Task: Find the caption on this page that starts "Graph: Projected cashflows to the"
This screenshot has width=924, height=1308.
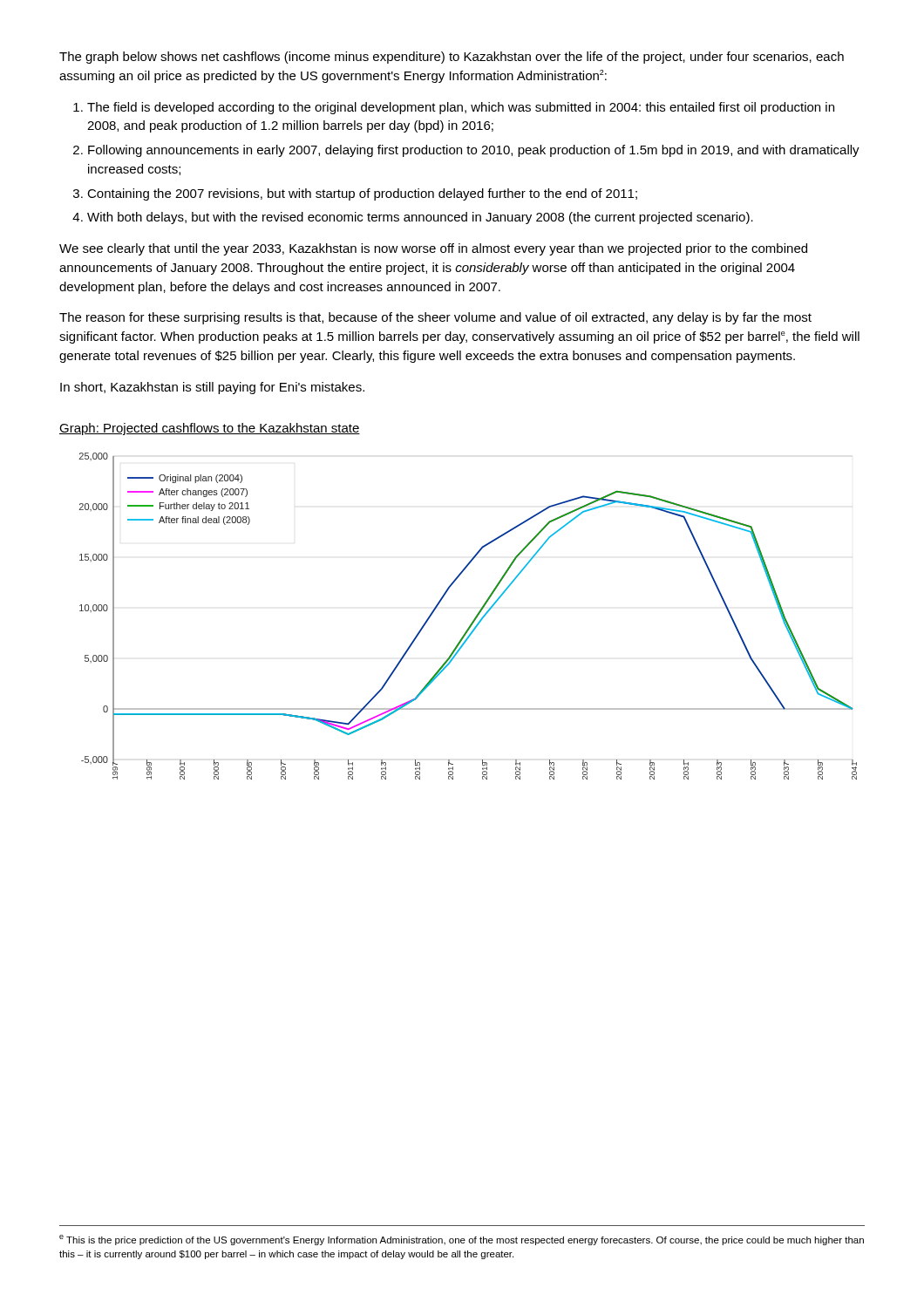Action: click(x=209, y=428)
